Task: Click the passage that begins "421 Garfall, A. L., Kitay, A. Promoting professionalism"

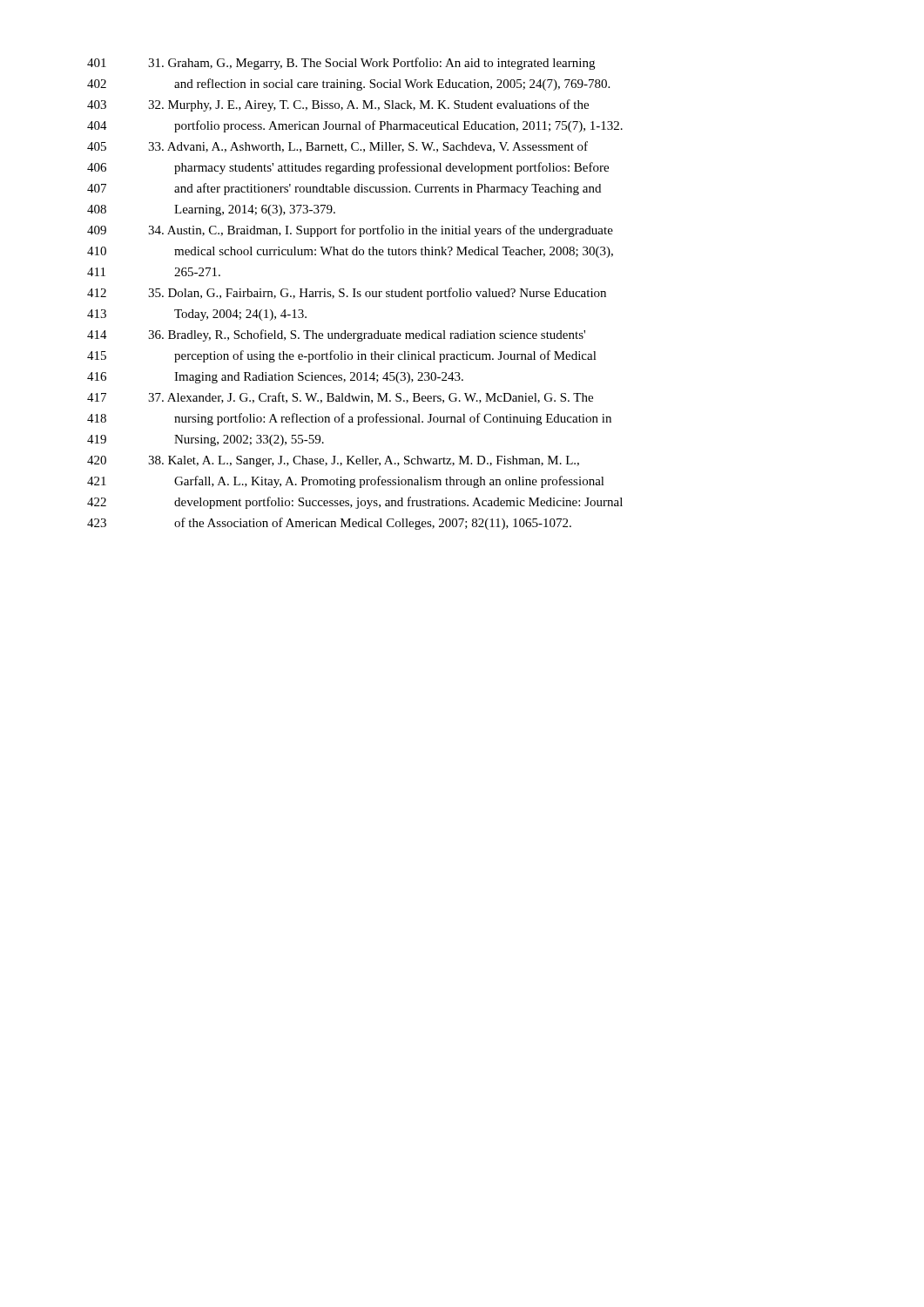Action: tap(470, 481)
